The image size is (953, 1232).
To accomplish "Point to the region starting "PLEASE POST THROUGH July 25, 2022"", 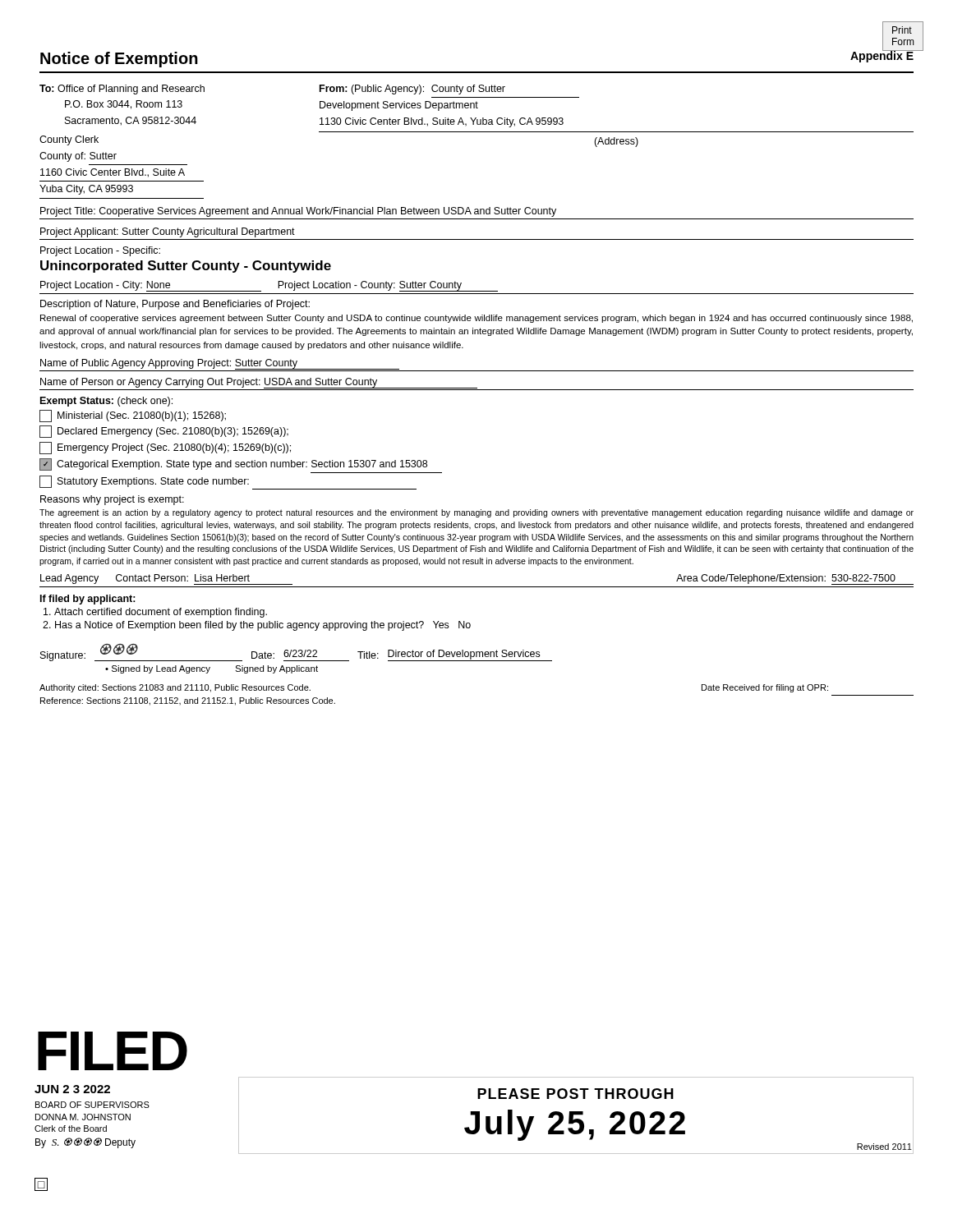I will coord(576,1114).
